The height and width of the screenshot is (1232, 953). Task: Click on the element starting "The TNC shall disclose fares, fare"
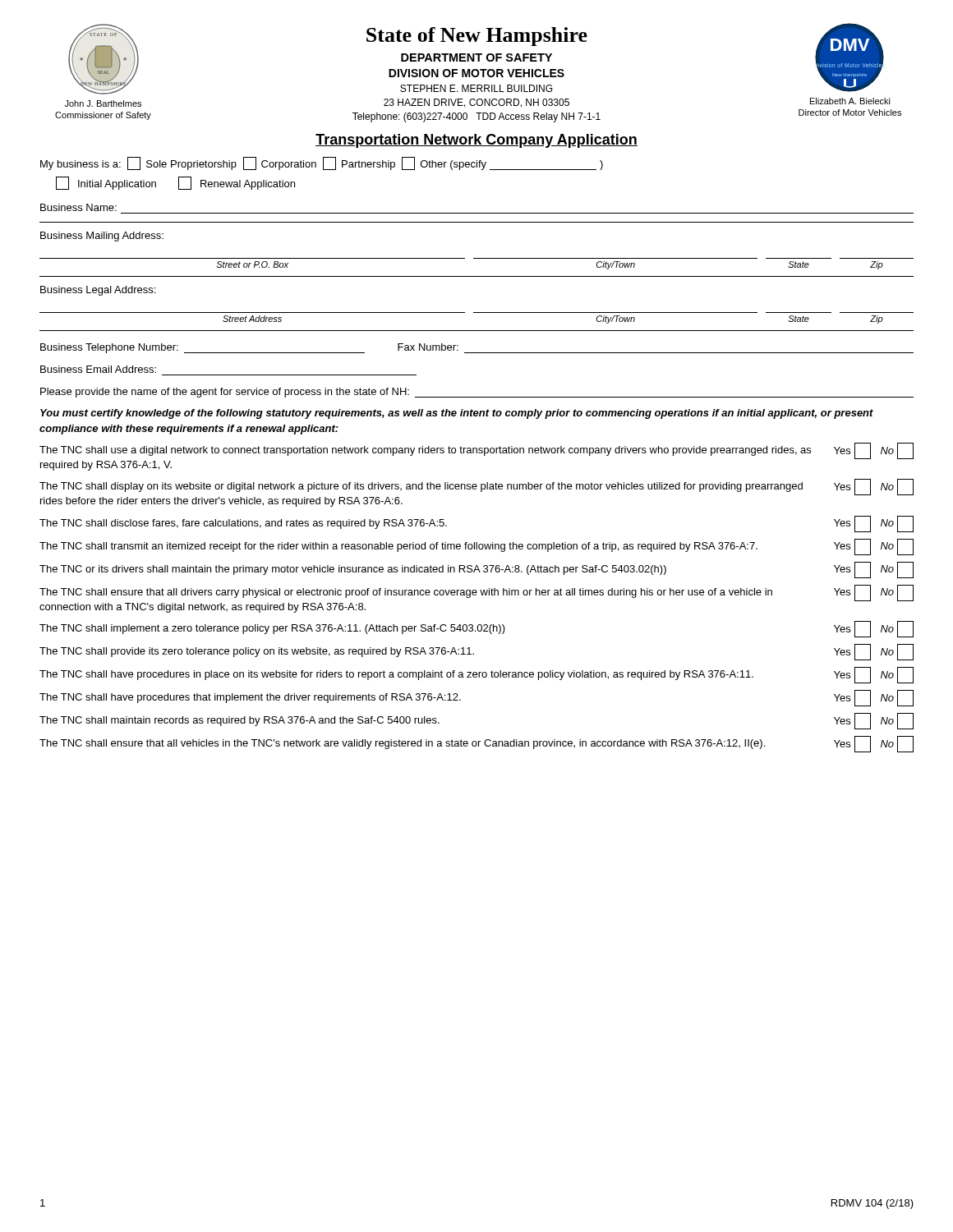tap(235, 524)
